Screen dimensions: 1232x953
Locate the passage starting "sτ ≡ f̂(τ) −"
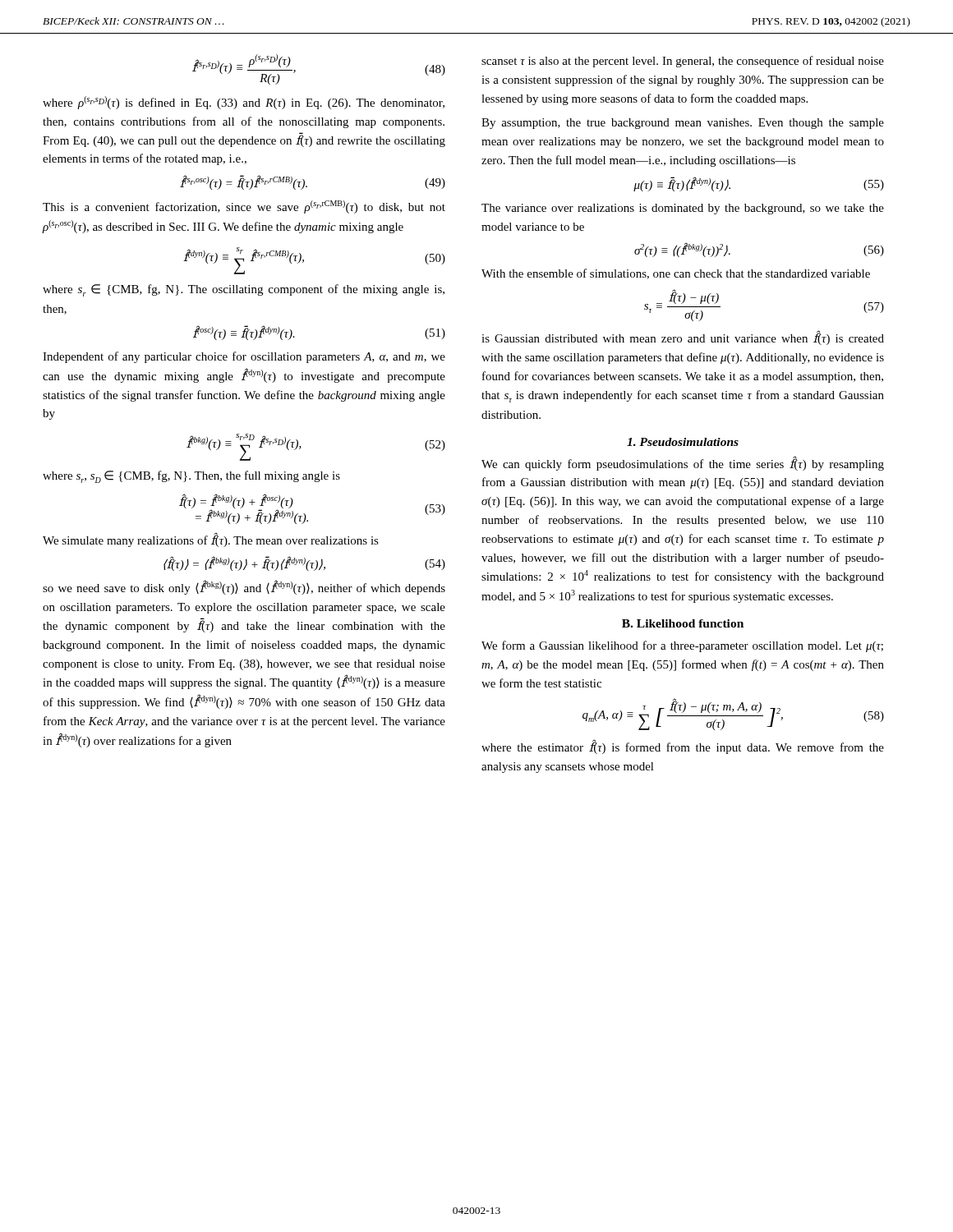683,306
